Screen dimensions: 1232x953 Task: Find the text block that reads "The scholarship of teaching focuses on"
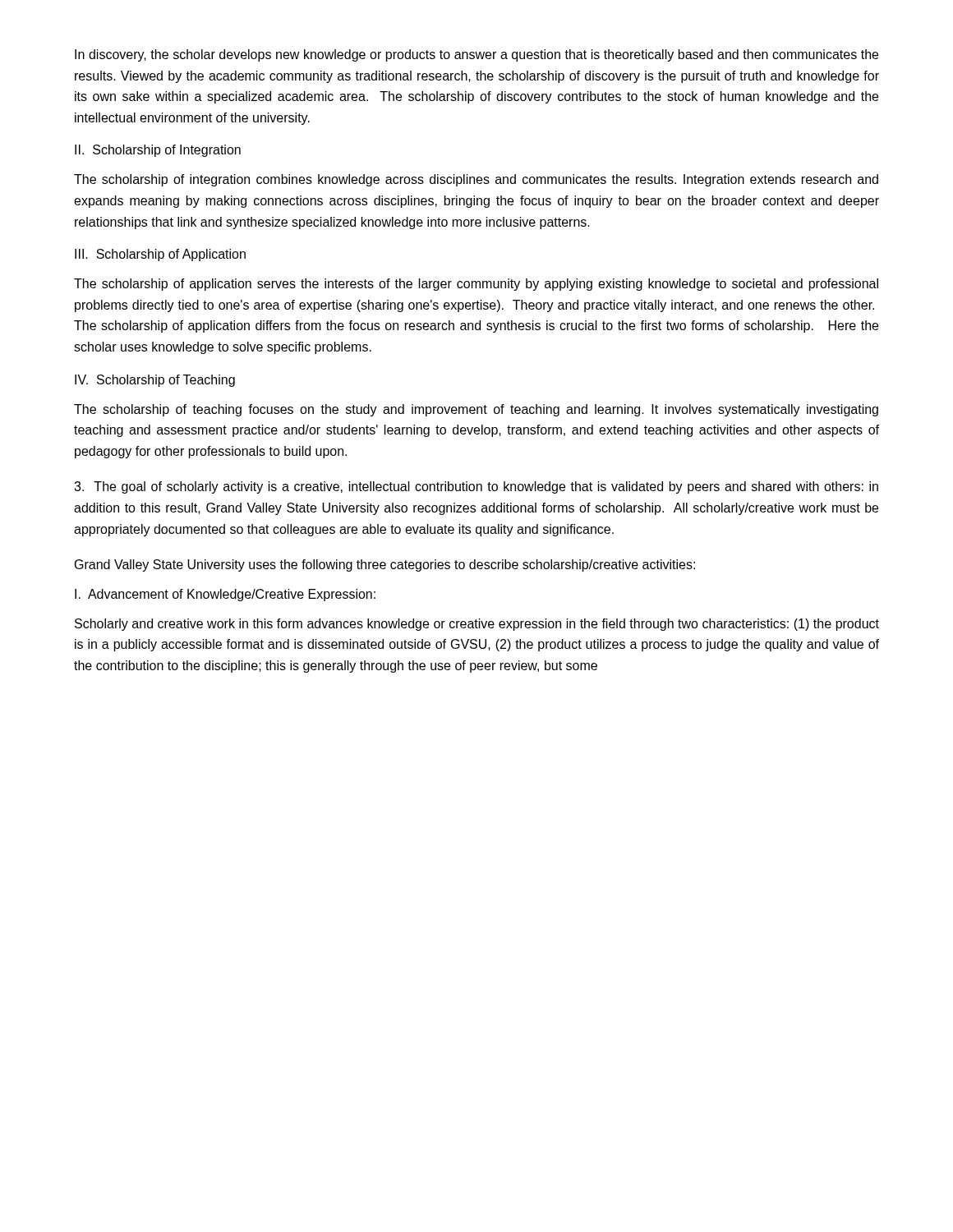click(x=476, y=430)
